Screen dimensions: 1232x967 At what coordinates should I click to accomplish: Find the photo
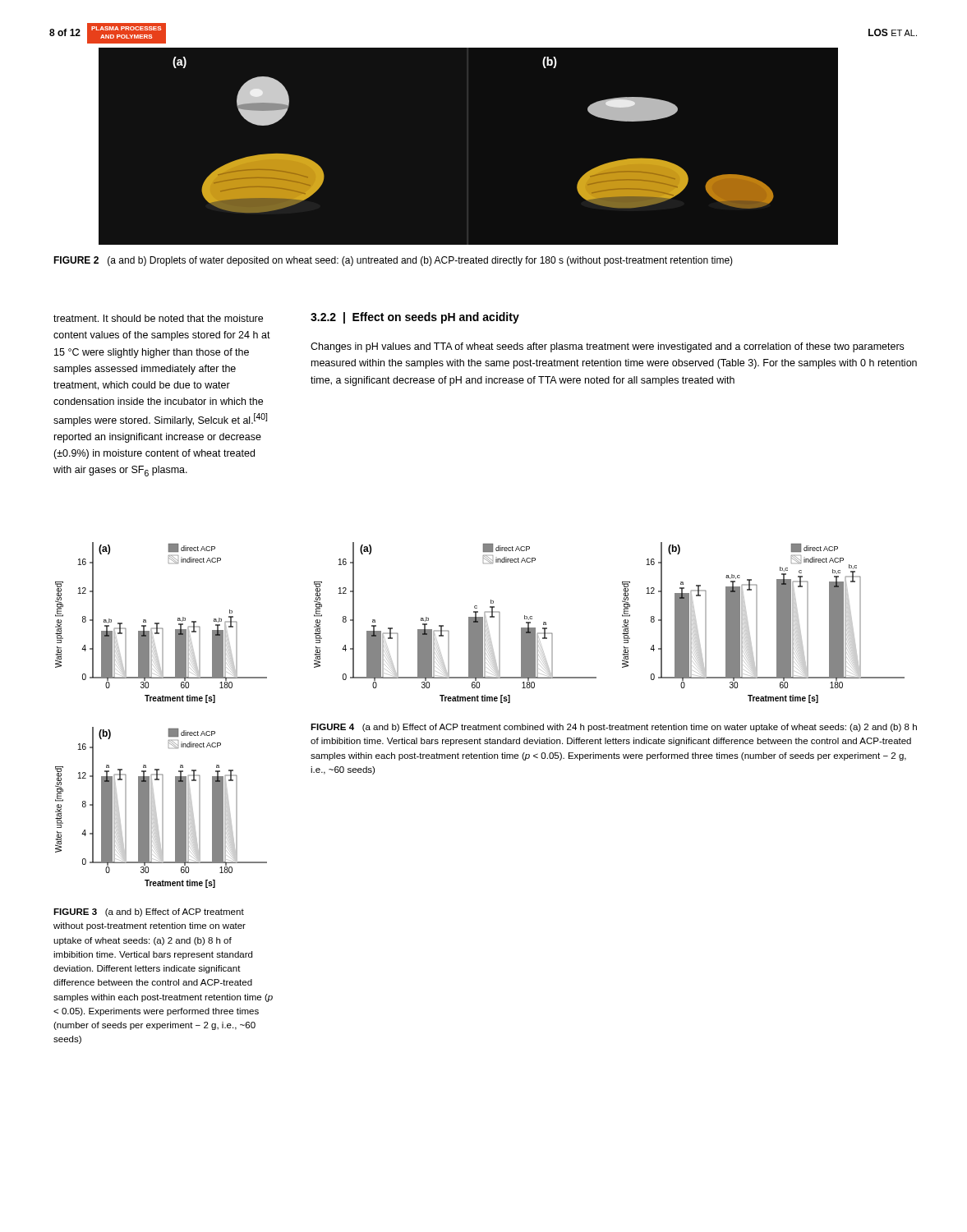click(468, 147)
